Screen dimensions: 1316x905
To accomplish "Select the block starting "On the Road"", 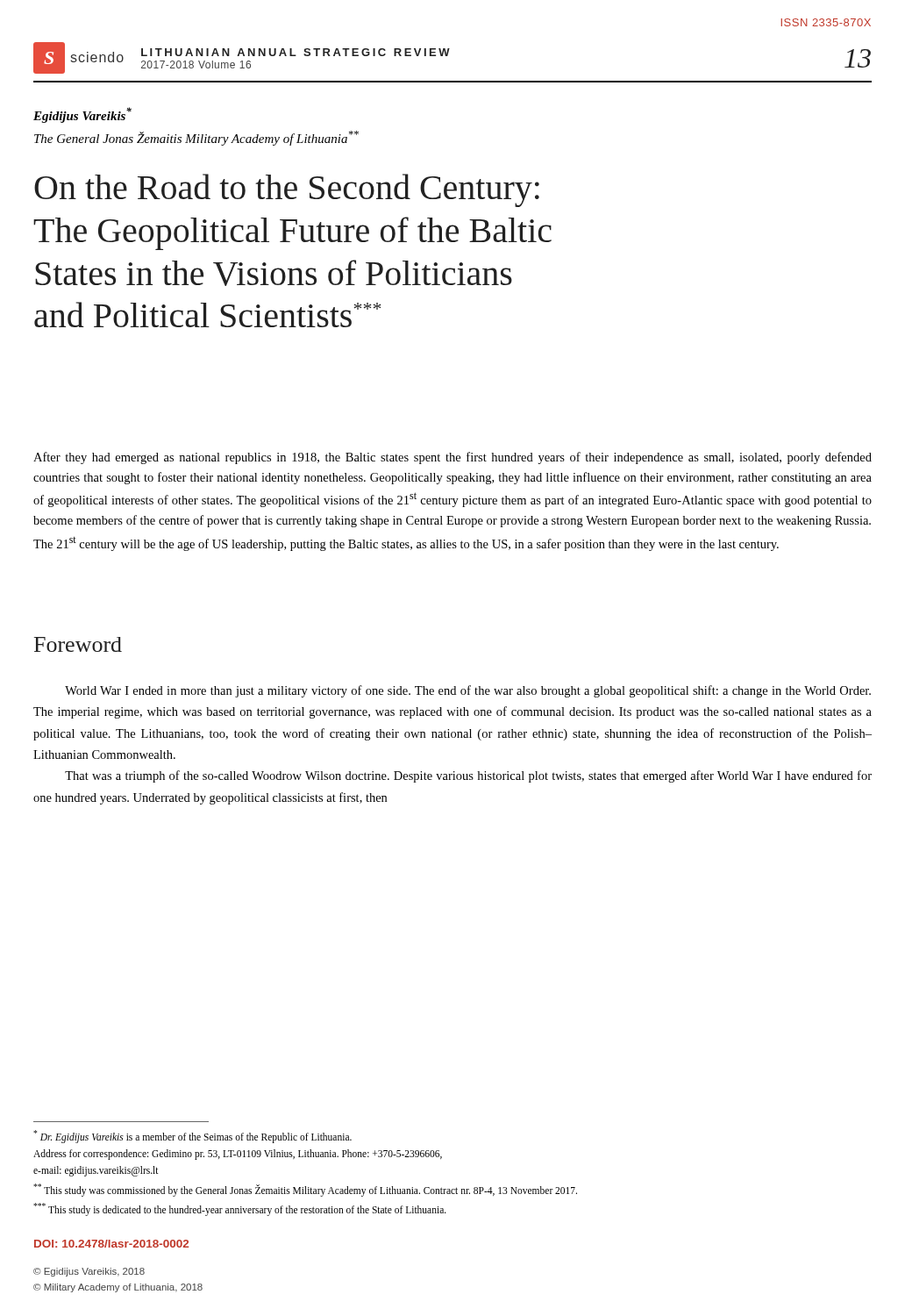I will tap(452, 252).
